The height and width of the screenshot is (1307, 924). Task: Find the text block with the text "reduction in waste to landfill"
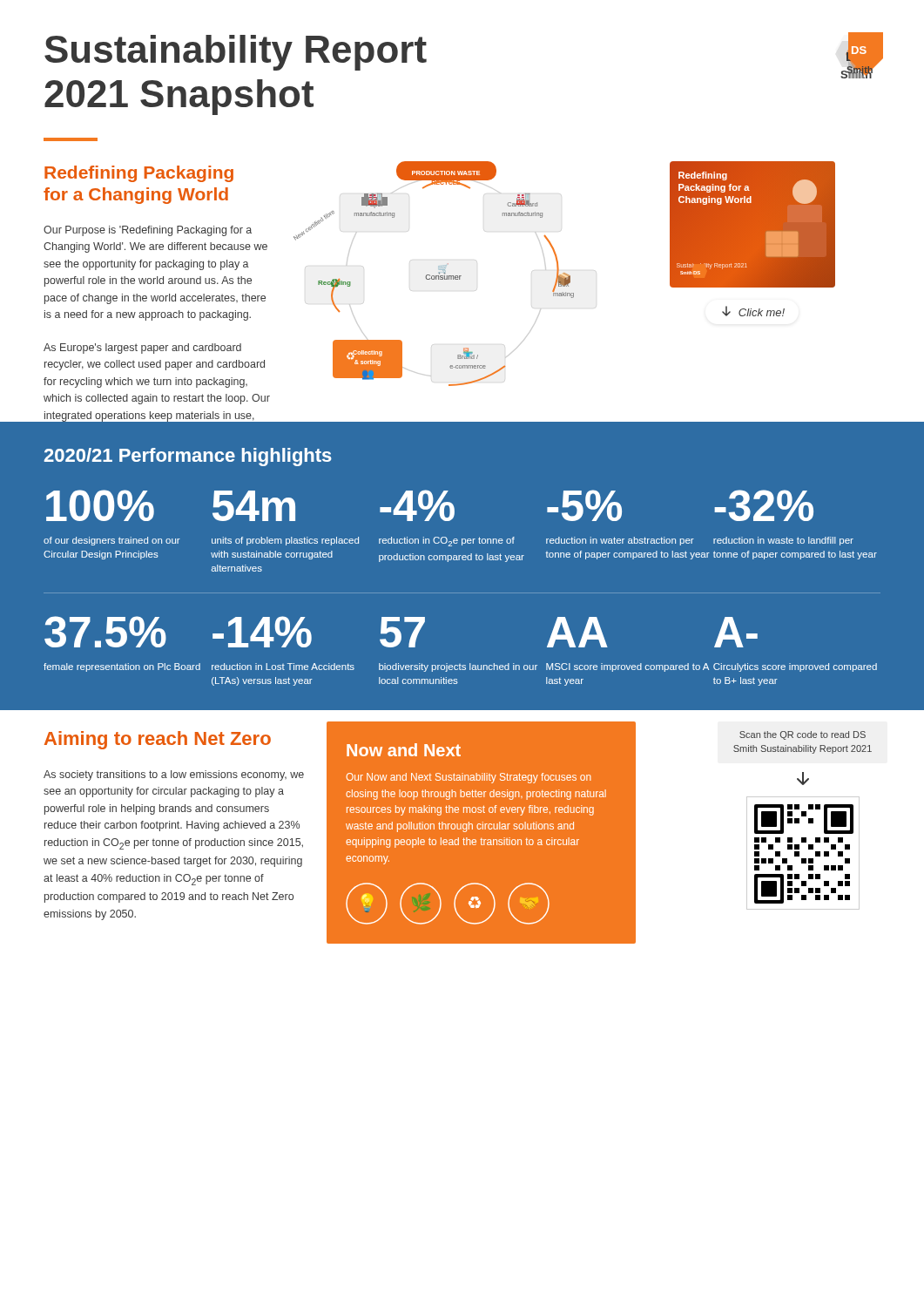coord(795,547)
